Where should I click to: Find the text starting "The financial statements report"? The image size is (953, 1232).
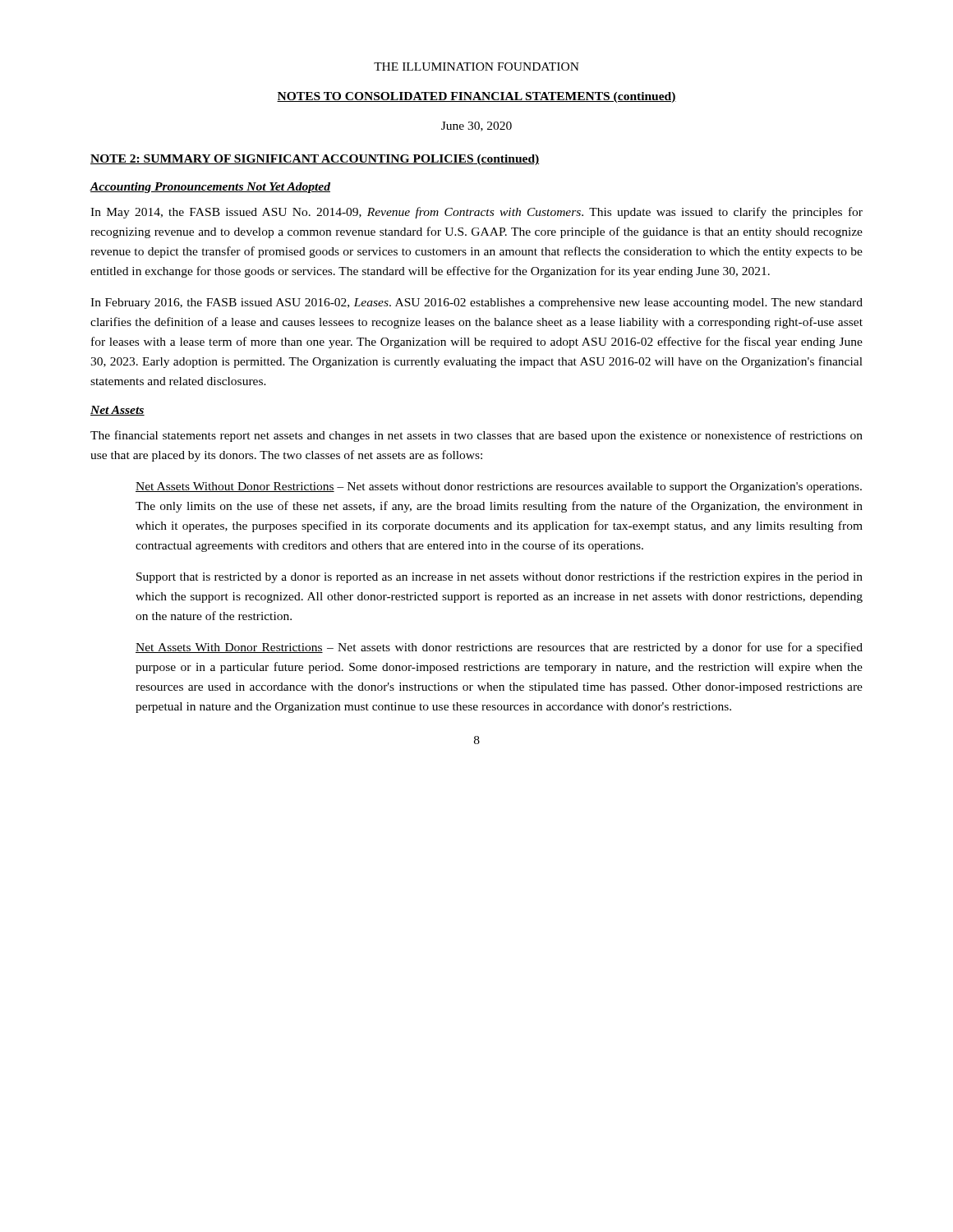click(476, 445)
